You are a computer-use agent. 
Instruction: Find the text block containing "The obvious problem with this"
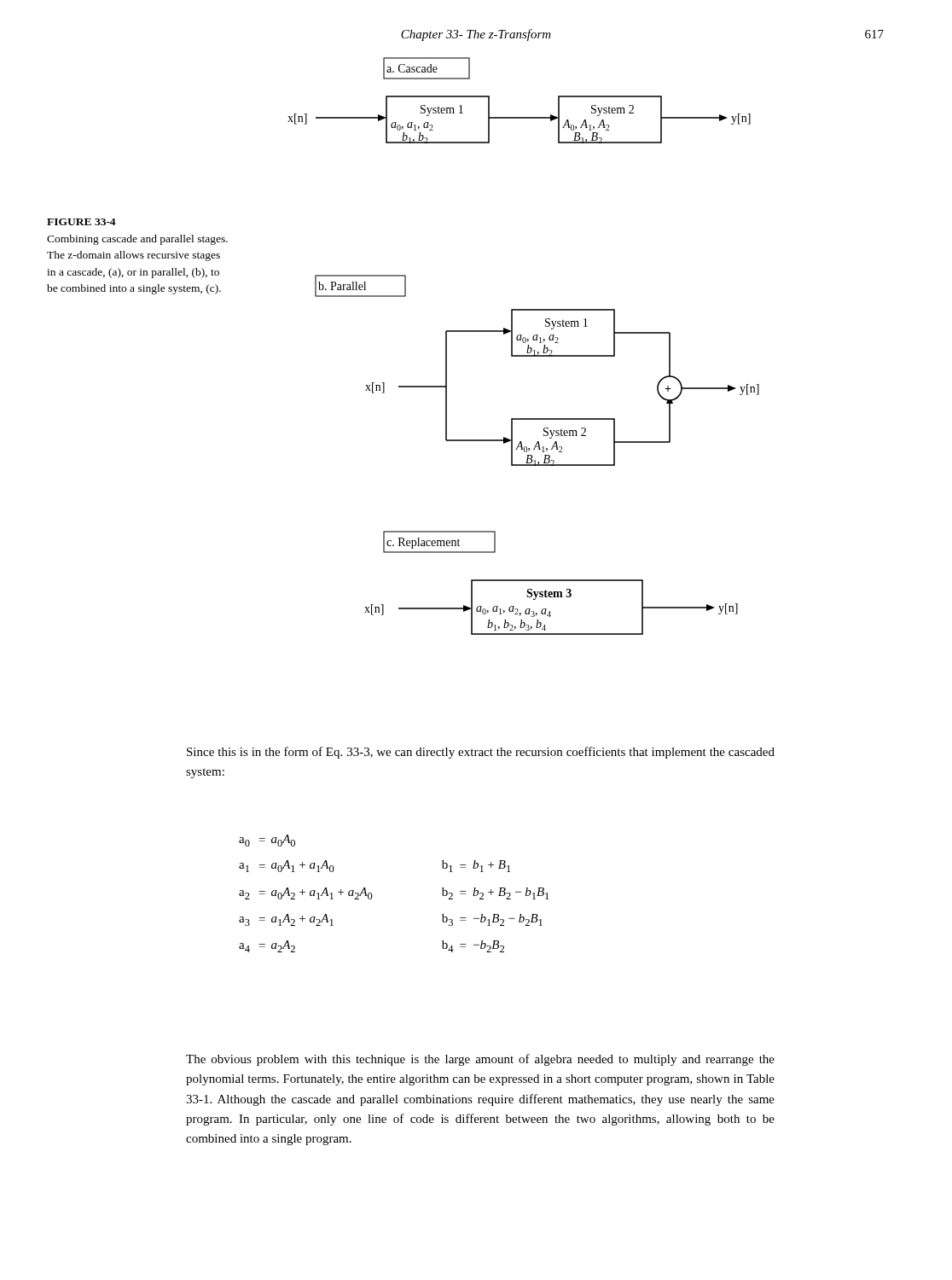(x=480, y=1099)
